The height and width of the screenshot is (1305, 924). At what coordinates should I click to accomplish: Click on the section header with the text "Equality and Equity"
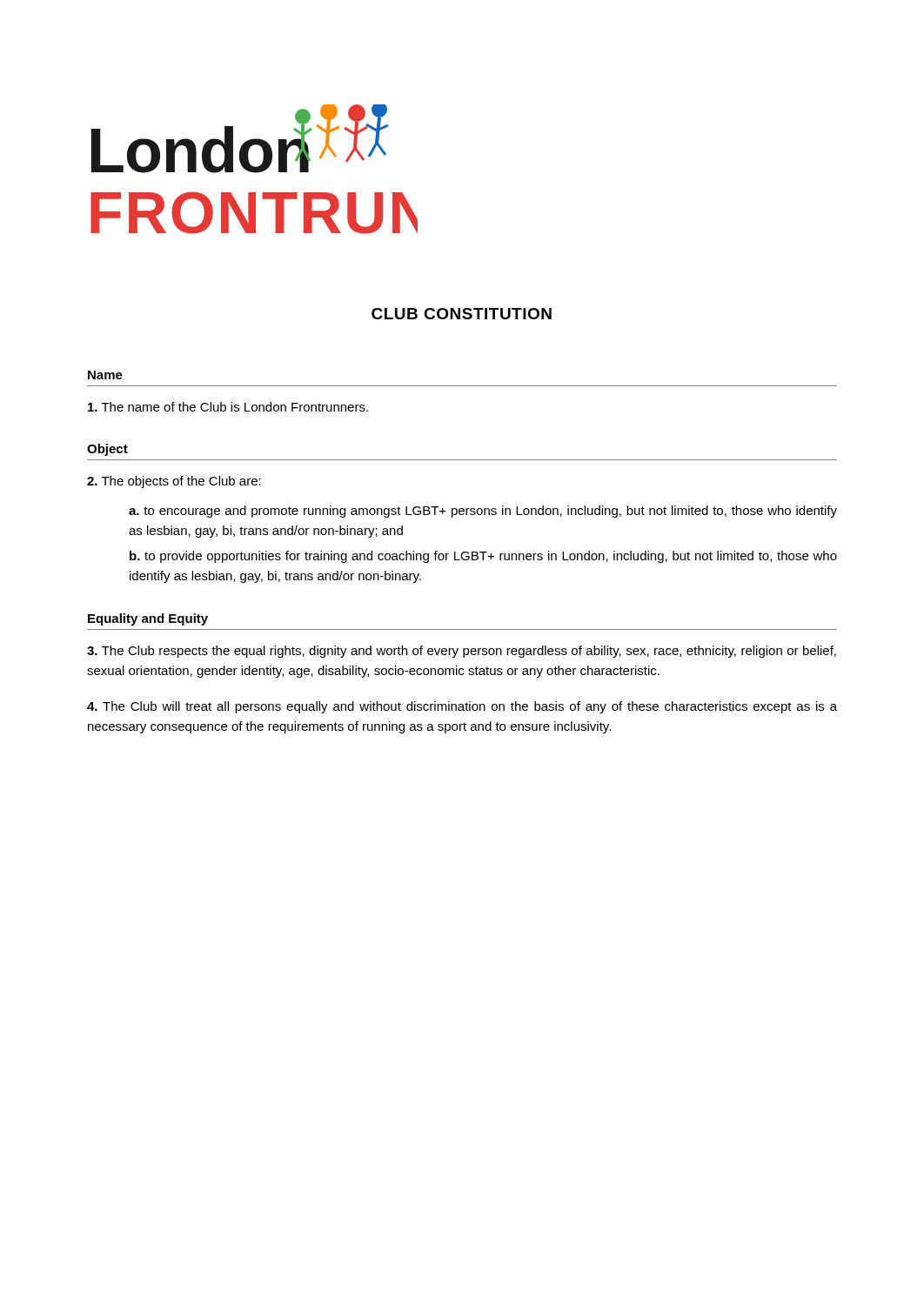pyautogui.click(x=148, y=618)
